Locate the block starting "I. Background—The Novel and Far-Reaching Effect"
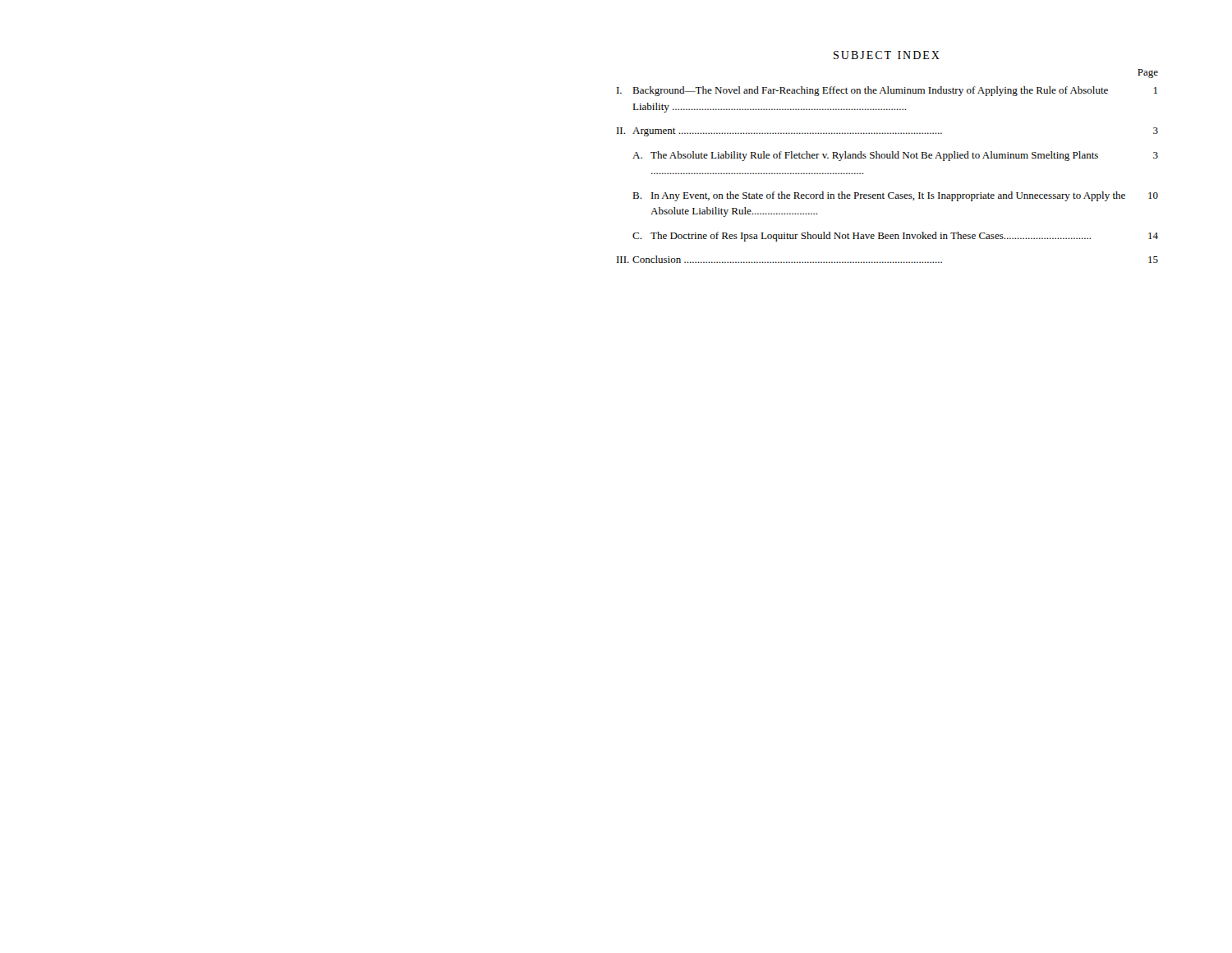Image resolution: width=1232 pixels, height=953 pixels. click(x=887, y=98)
